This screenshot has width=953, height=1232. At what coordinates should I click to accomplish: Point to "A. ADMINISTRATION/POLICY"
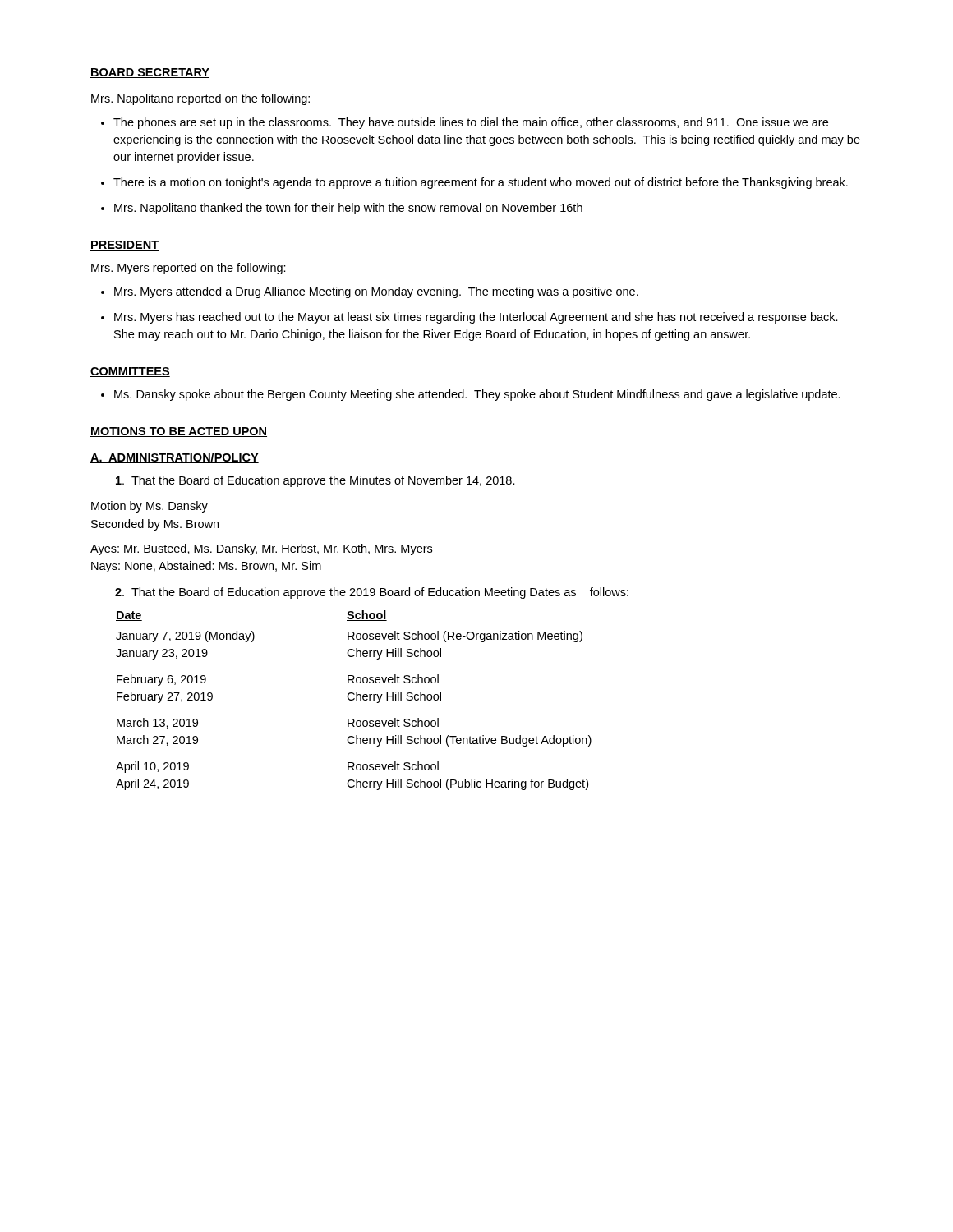[174, 458]
